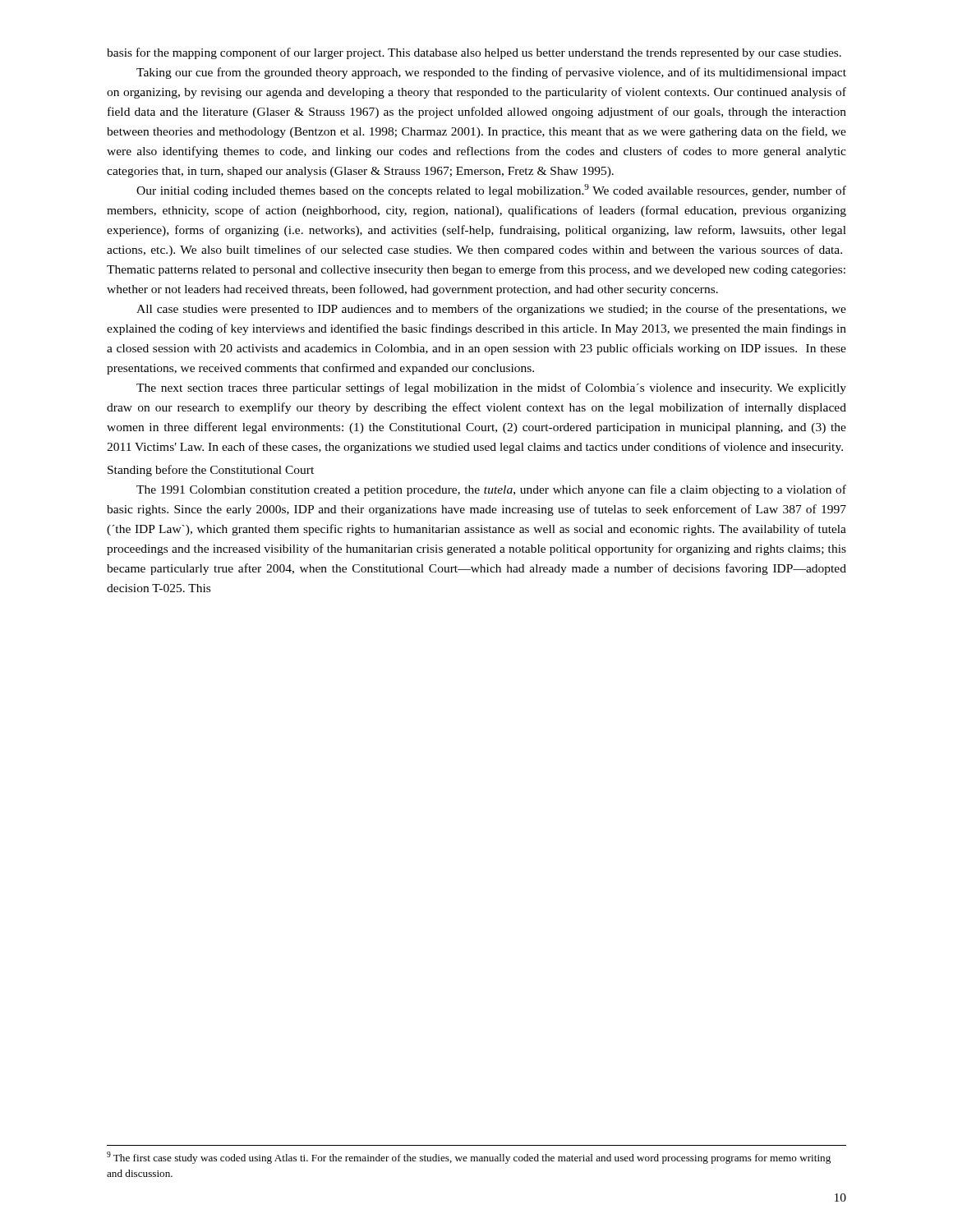This screenshot has width=953, height=1232.
Task: Locate the text block that says "The 1991 Colombian constitution created a petition procedure,"
Action: (x=476, y=539)
